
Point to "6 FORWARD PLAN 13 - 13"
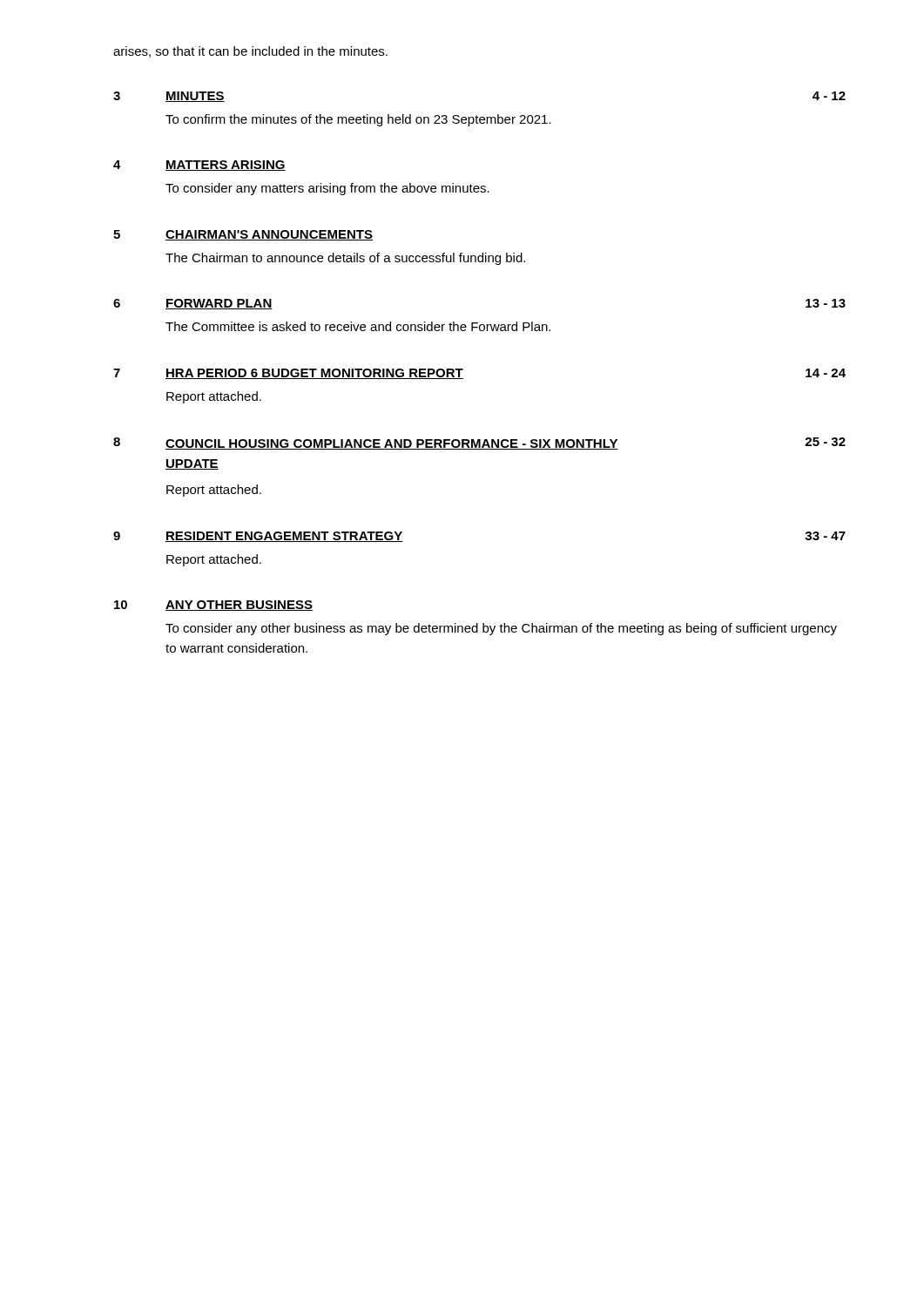116,303
